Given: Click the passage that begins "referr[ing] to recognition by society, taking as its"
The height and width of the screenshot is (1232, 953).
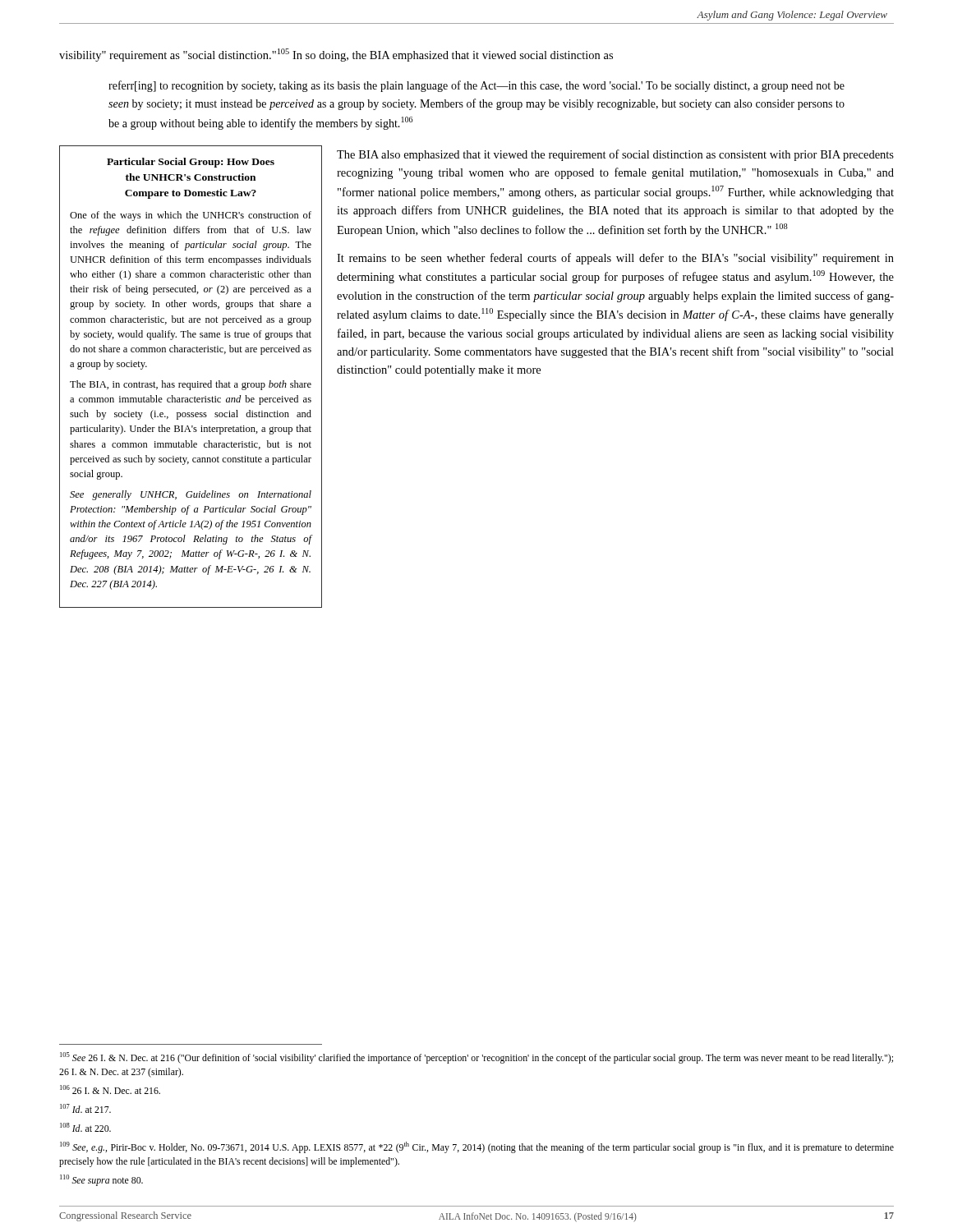Looking at the screenshot, I should pyautogui.click(x=476, y=105).
